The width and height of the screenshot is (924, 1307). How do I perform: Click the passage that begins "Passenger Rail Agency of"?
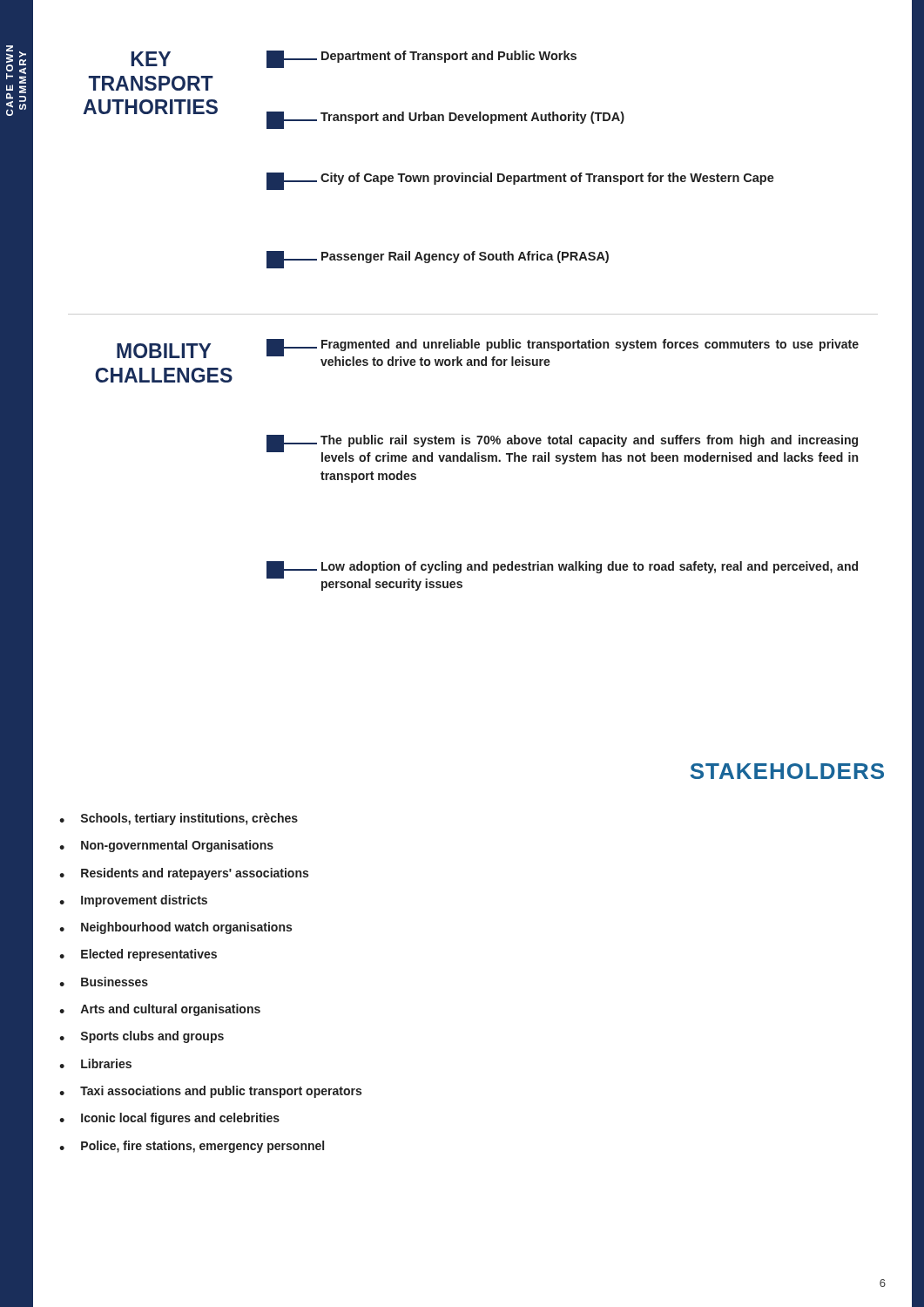(x=438, y=258)
